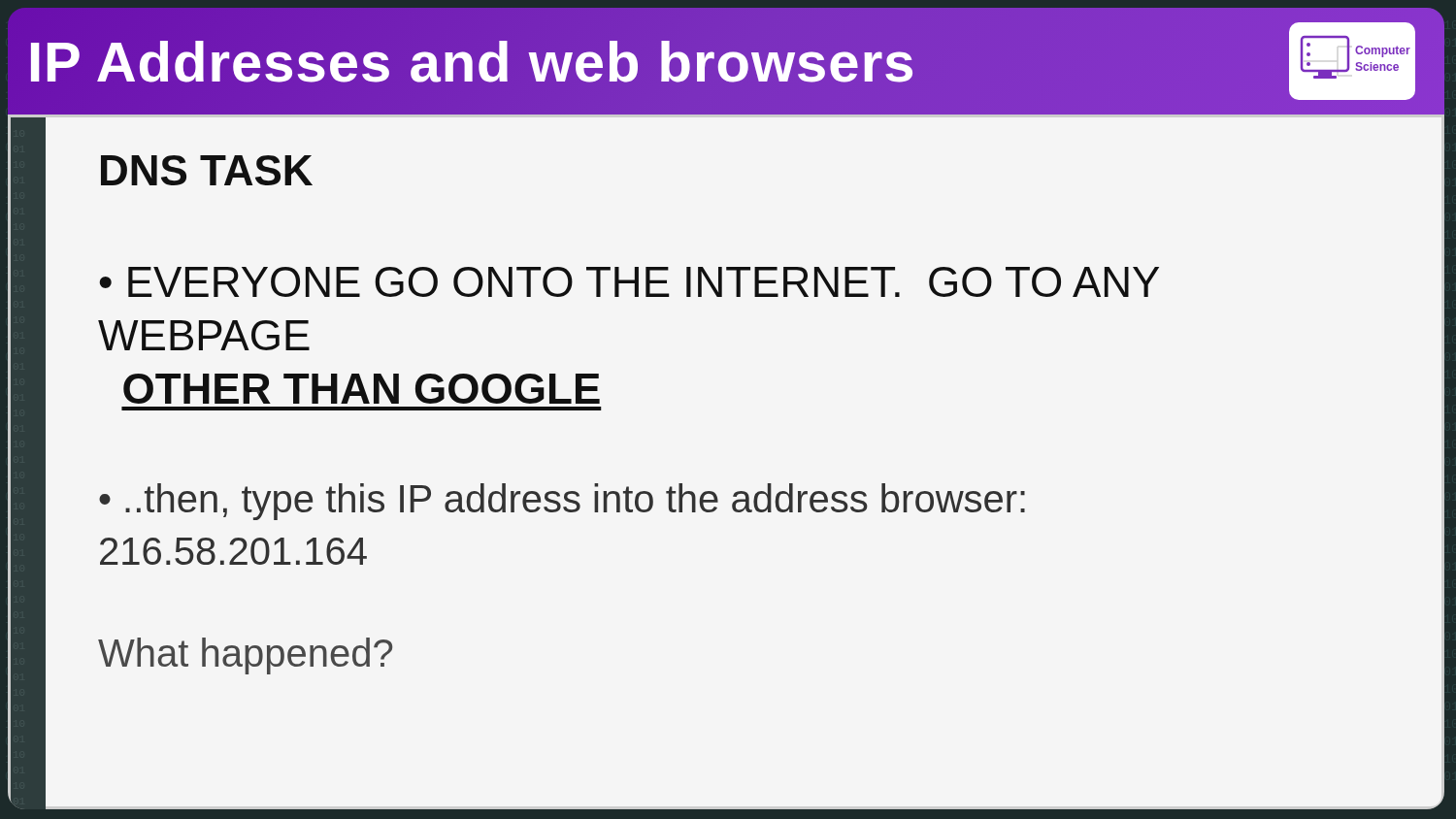Click on the passage starting "DNS TASK"
The height and width of the screenshot is (819, 1456).
click(x=206, y=171)
